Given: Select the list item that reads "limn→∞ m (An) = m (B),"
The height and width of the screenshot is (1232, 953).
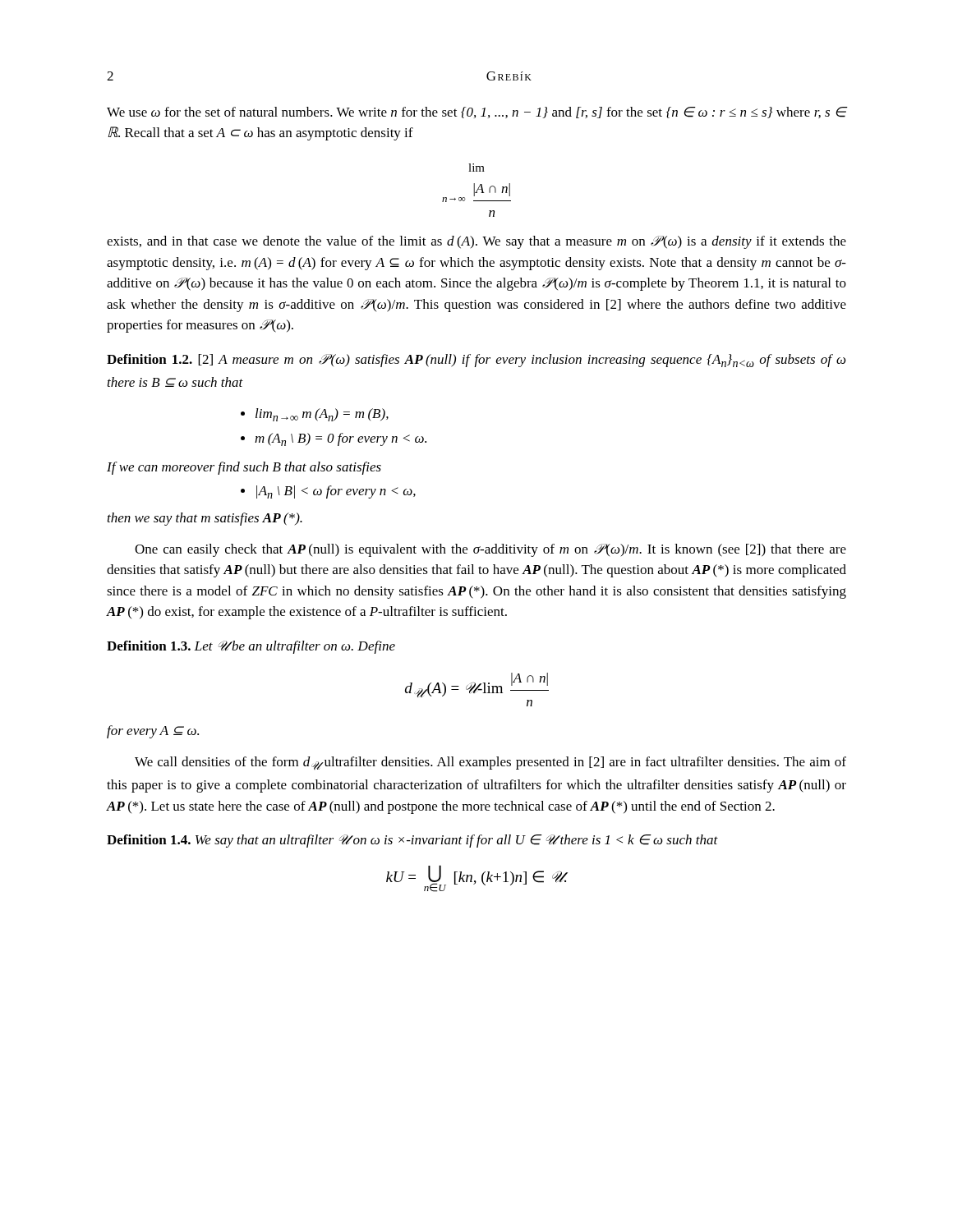Looking at the screenshot, I should 322,415.
